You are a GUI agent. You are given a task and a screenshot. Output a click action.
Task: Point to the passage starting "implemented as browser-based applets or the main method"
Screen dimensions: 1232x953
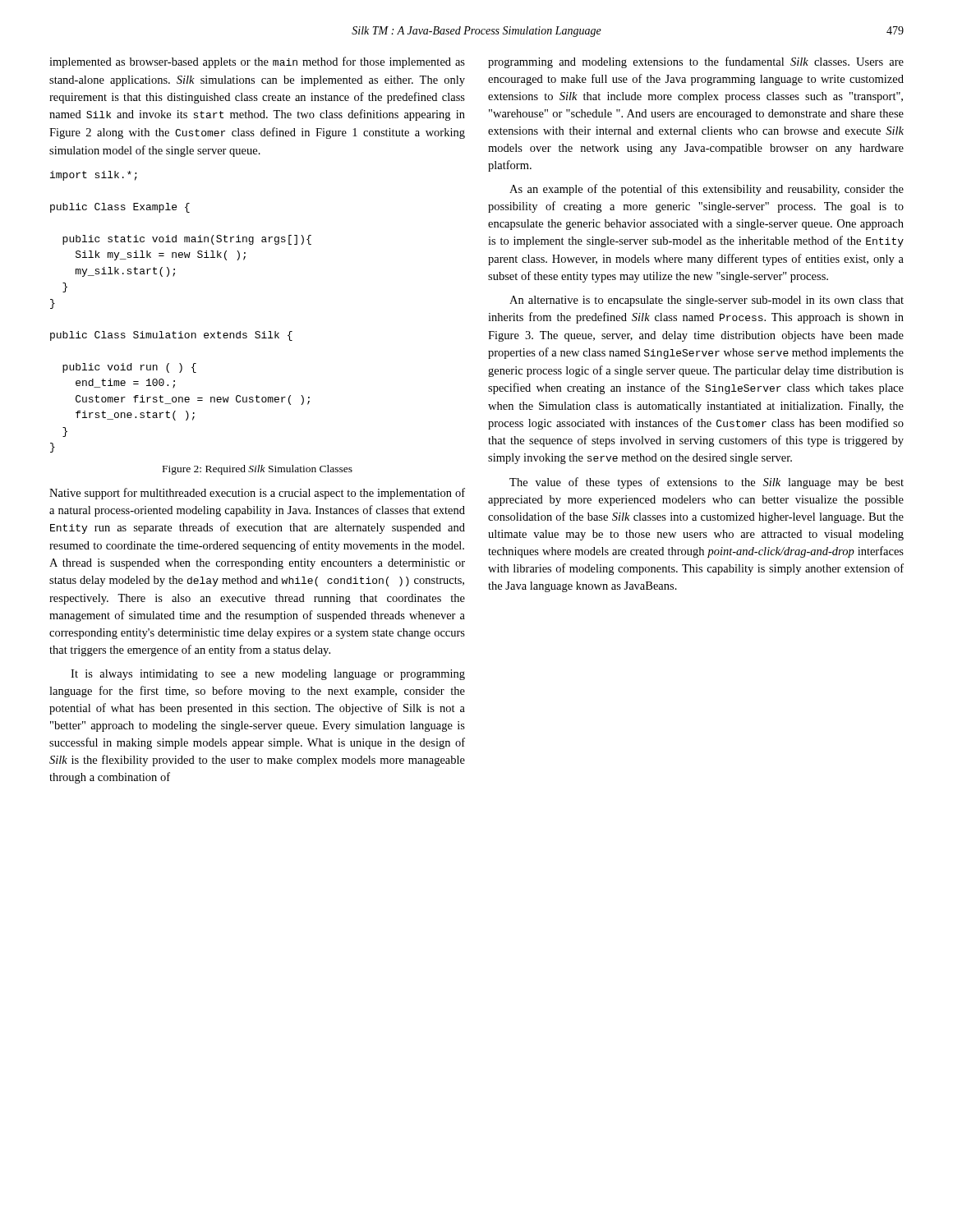(257, 106)
